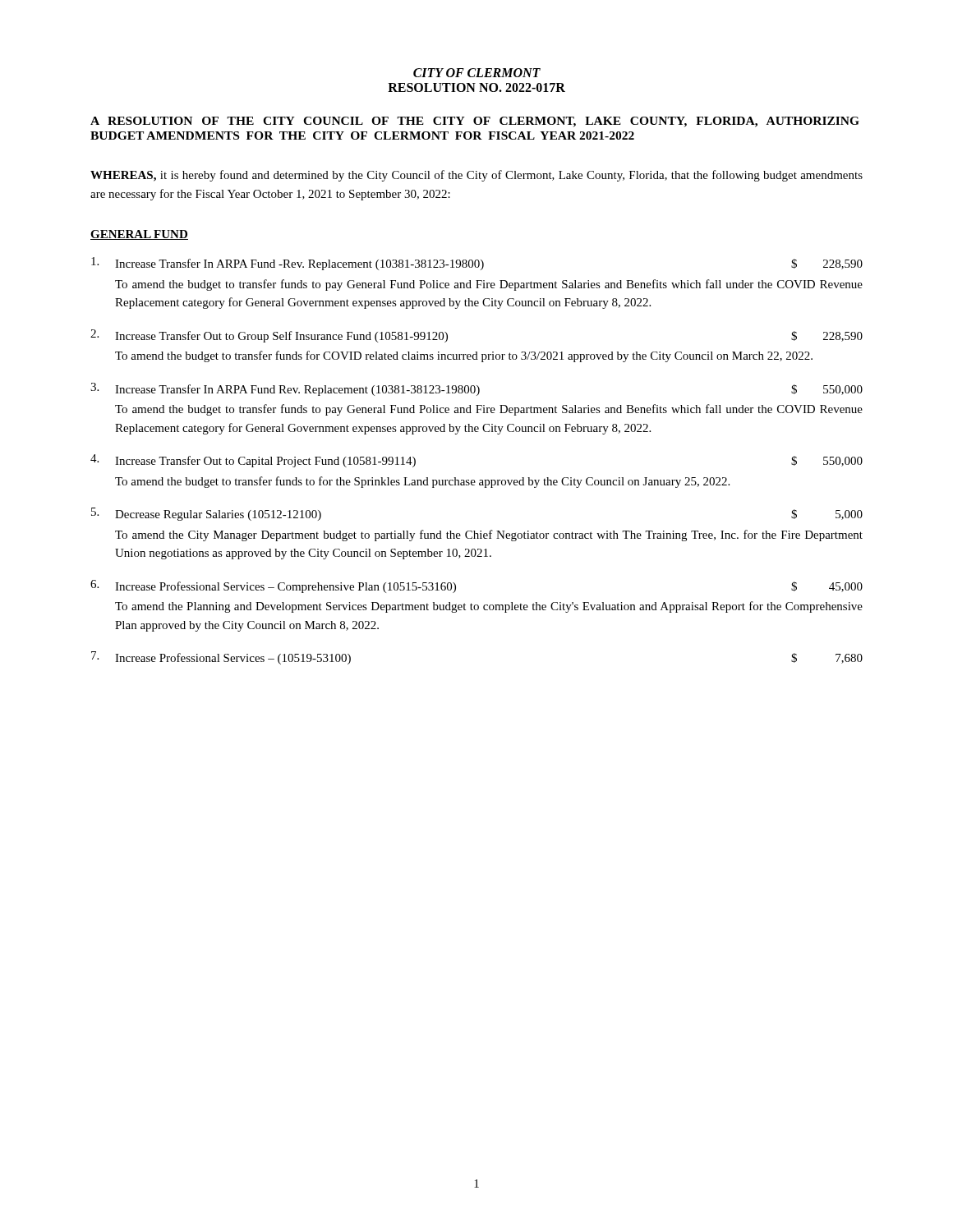953x1232 pixels.
Task: Point to the section header beginning "A RESOLUTION OF THE CITY COUNCIL"
Action: [x=476, y=128]
